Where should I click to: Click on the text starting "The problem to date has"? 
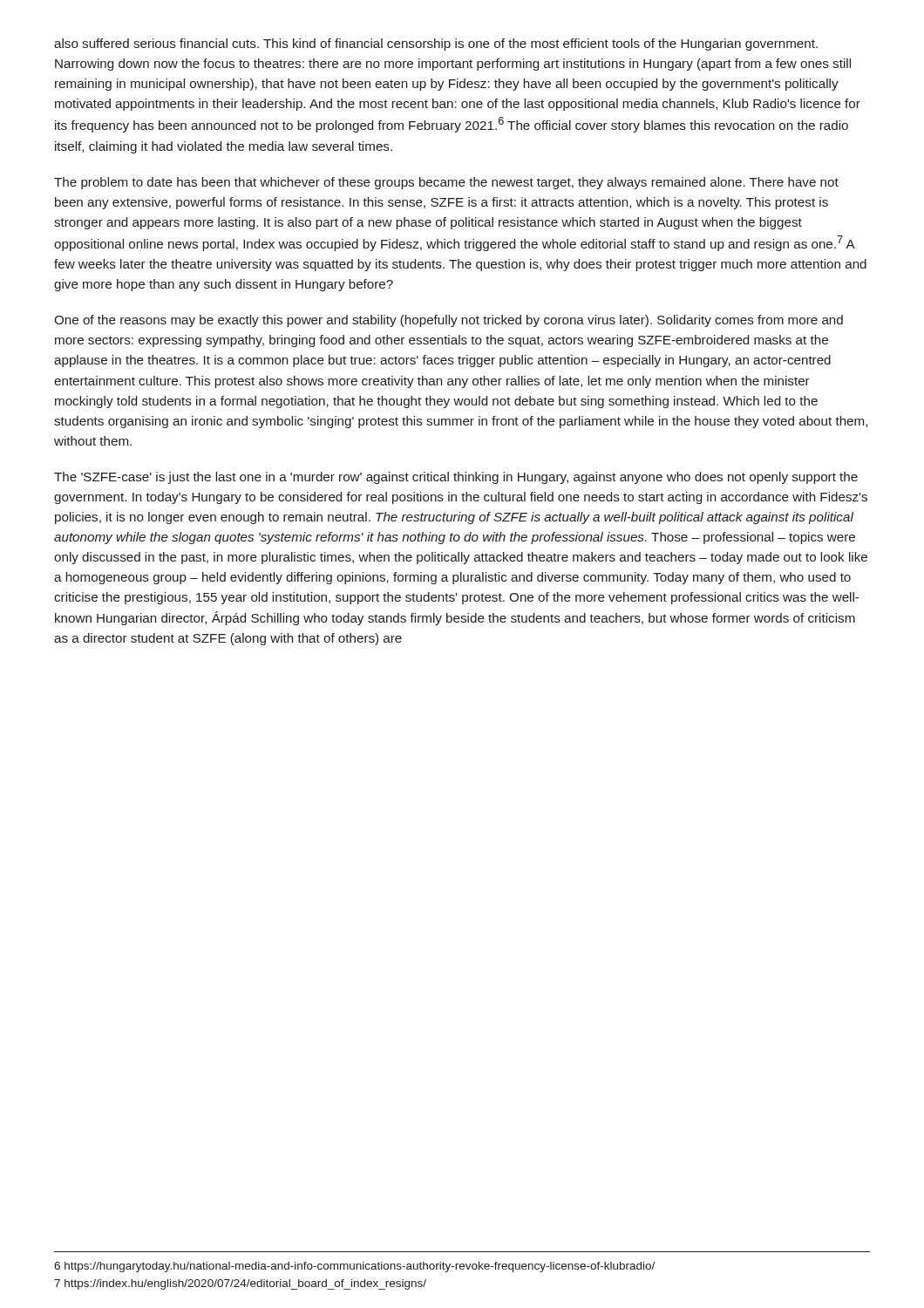461,233
